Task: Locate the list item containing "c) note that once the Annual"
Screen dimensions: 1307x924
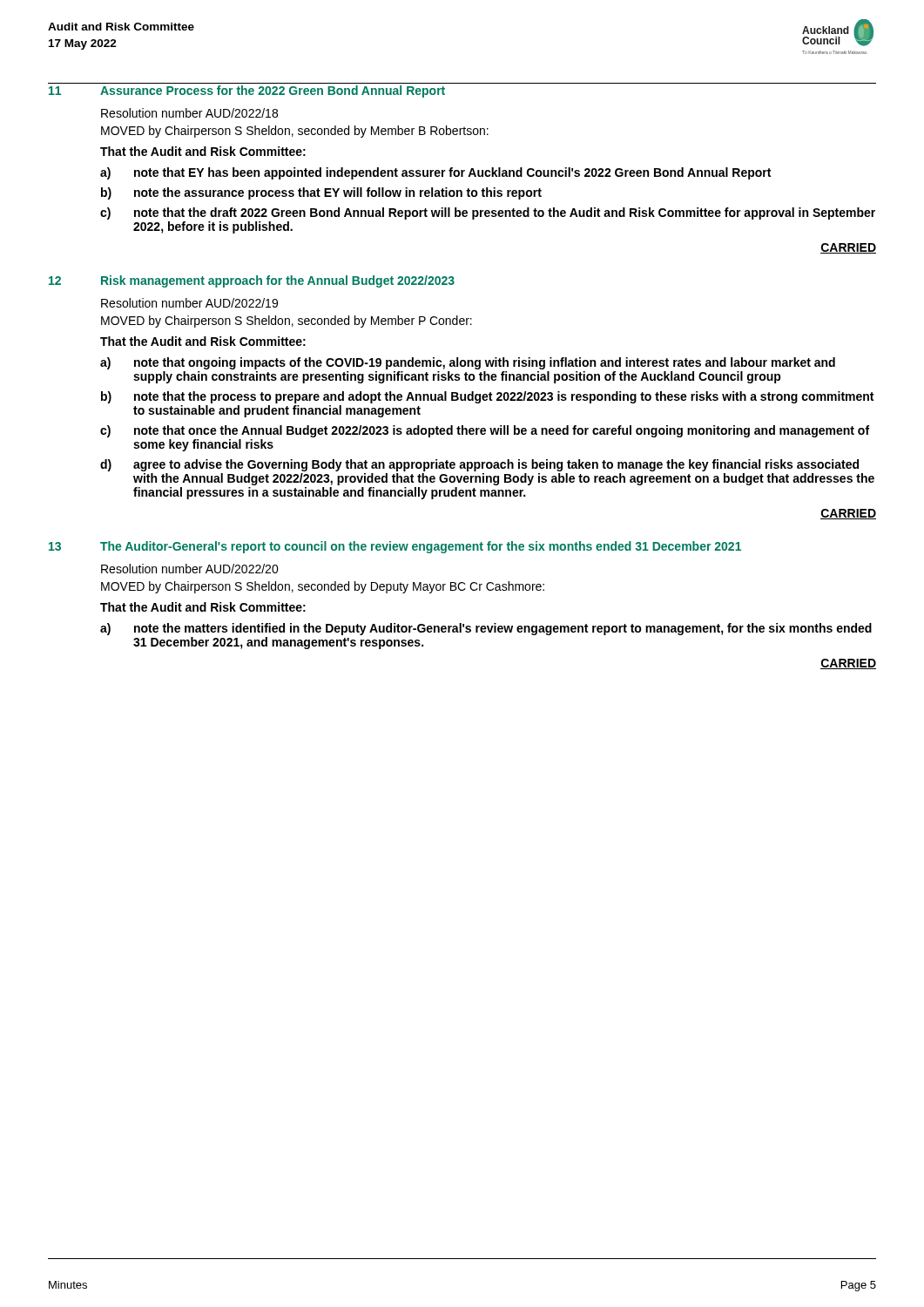Action: pos(488,437)
